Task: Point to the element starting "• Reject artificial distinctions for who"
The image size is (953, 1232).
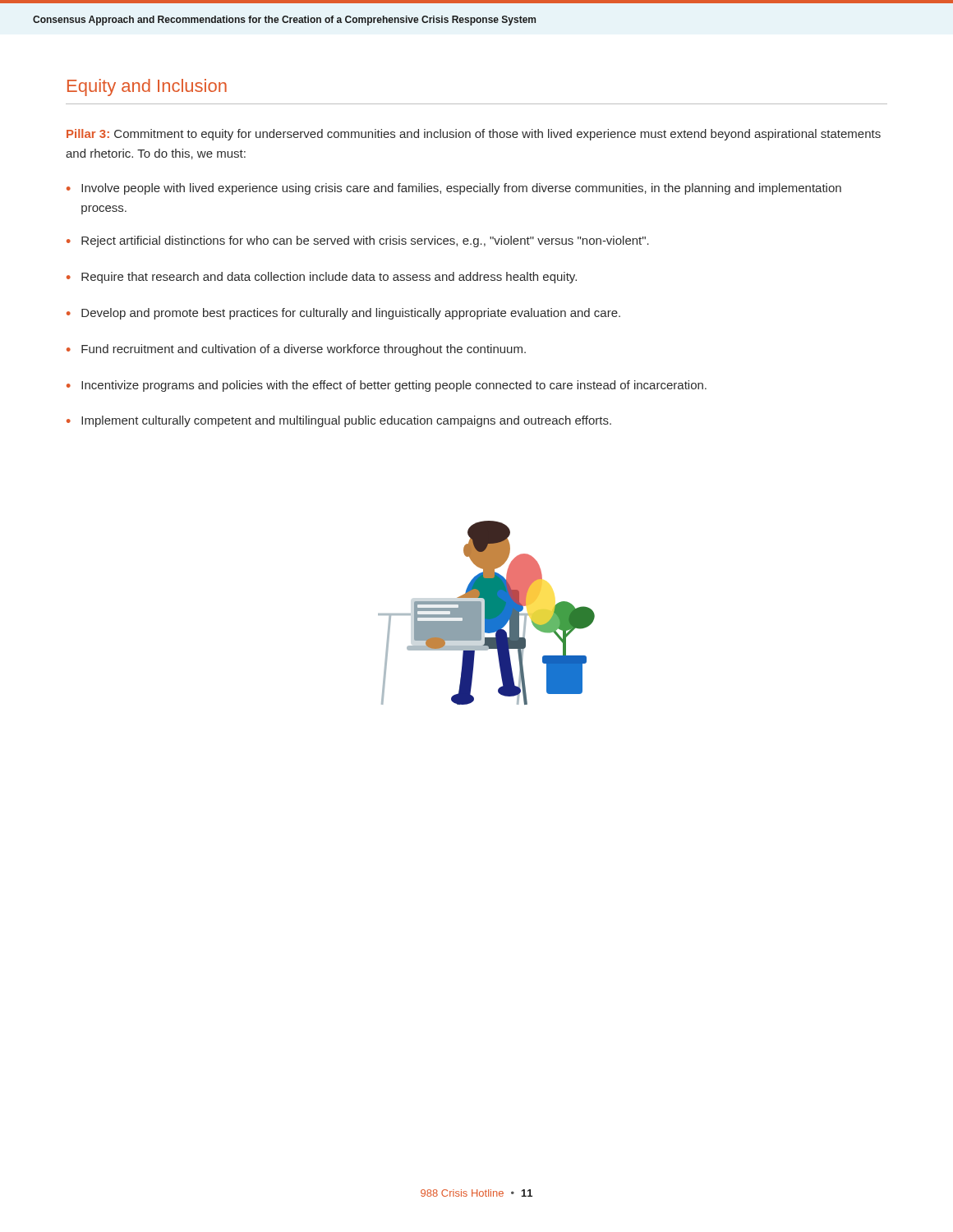Action: [476, 242]
